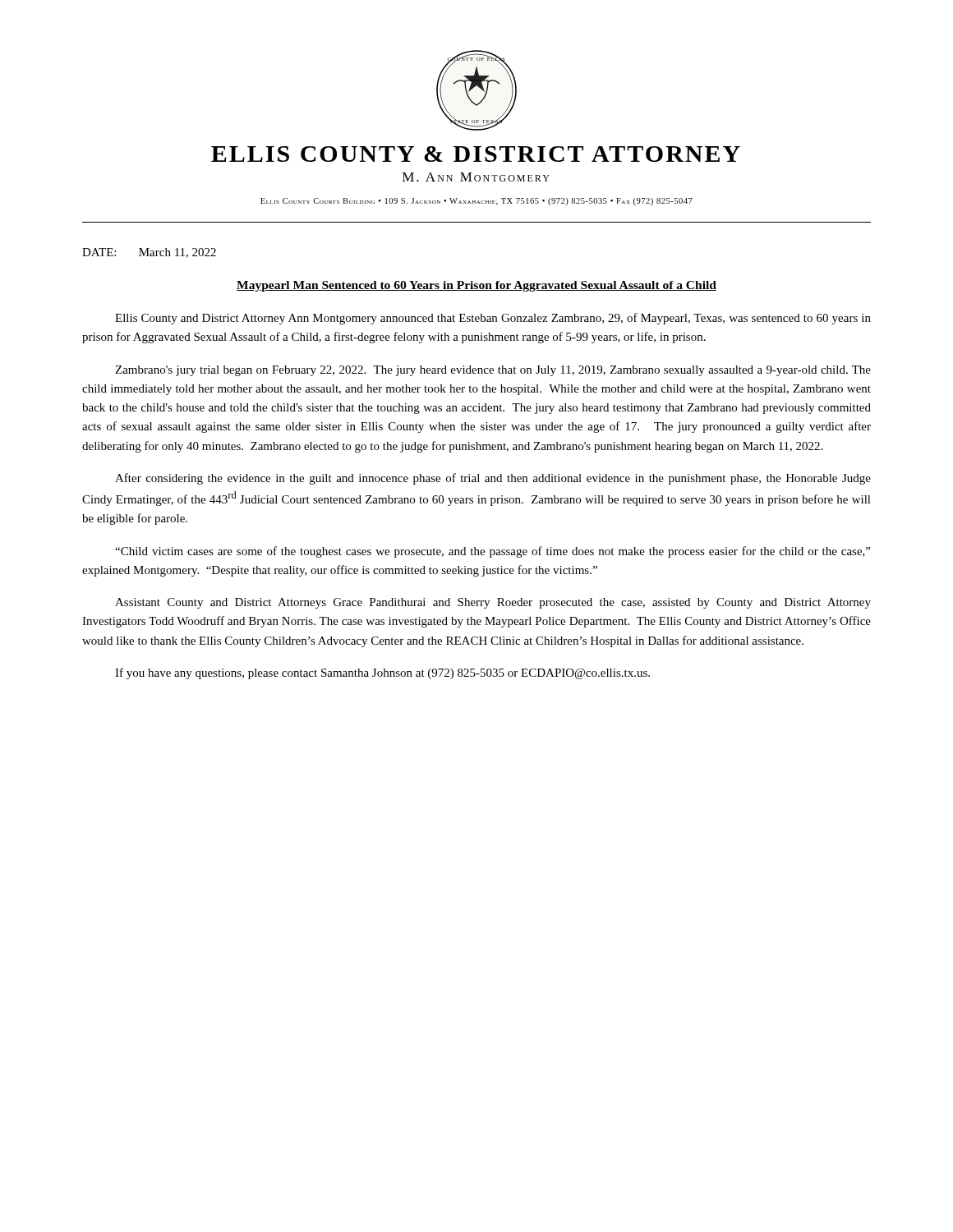Image resolution: width=953 pixels, height=1232 pixels.
Task: Select a logo
Action: [x=476, y=92]
